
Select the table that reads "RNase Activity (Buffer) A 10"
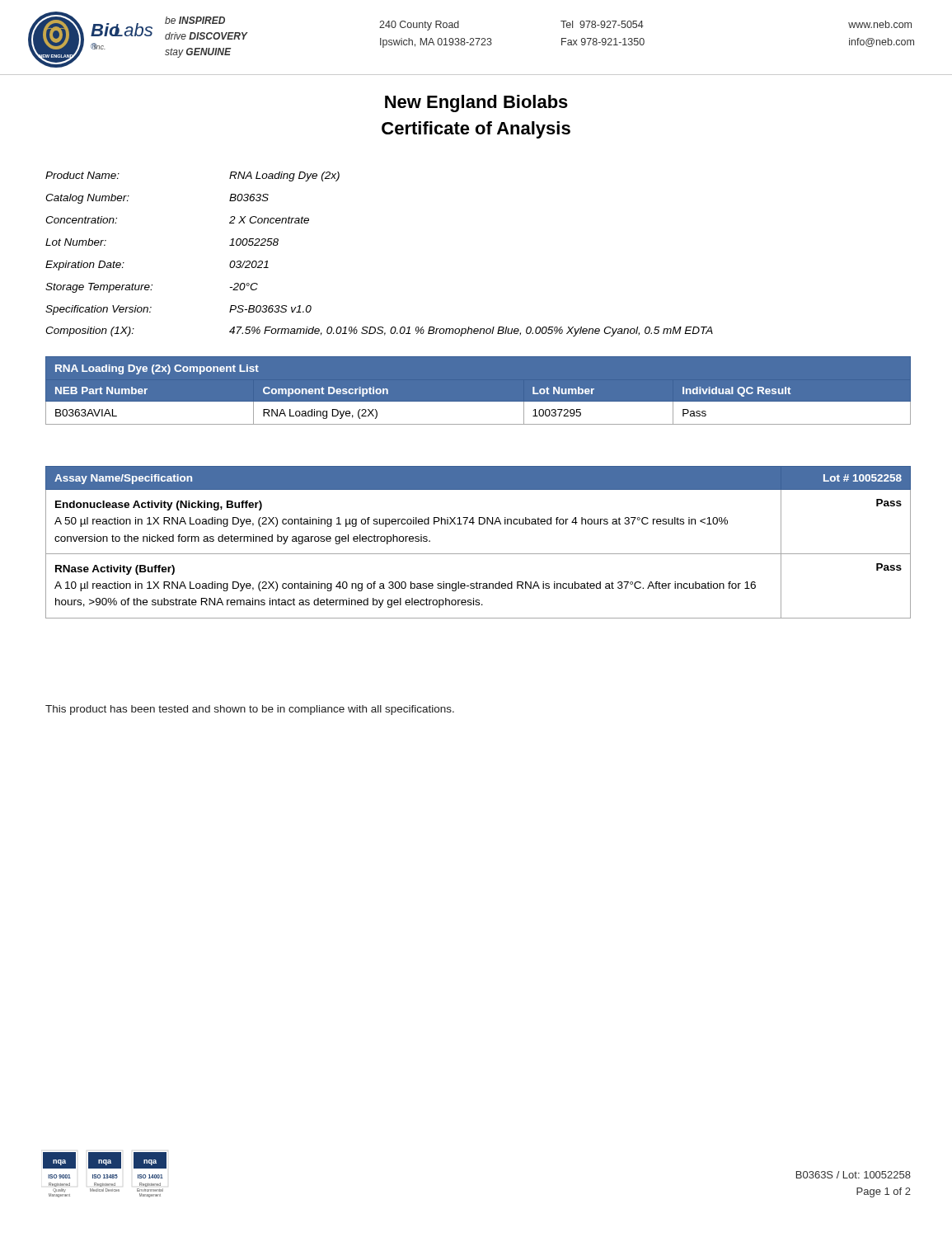(x=478, y=542)
